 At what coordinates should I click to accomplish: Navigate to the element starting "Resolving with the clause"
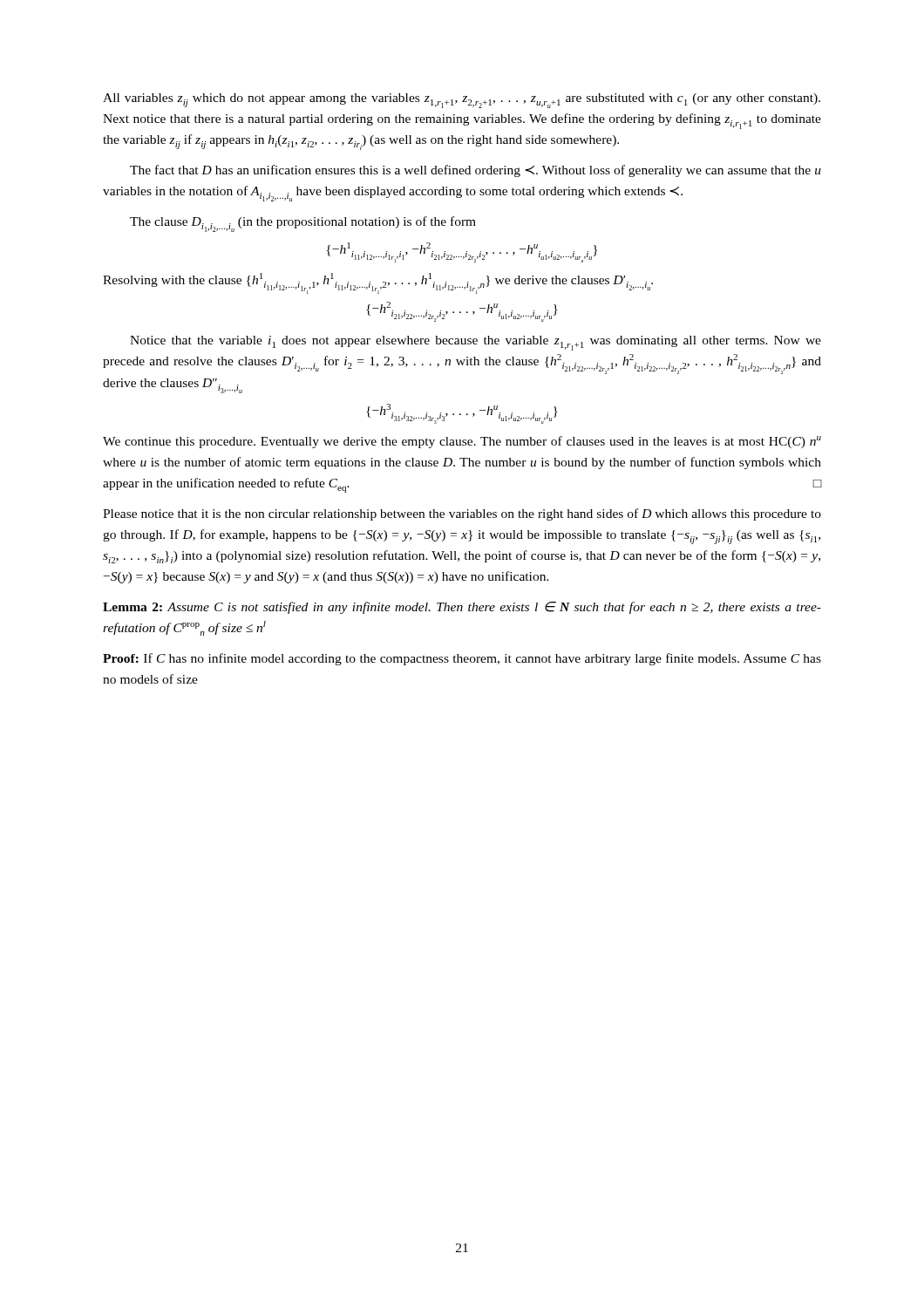click(x=462, y=281)
